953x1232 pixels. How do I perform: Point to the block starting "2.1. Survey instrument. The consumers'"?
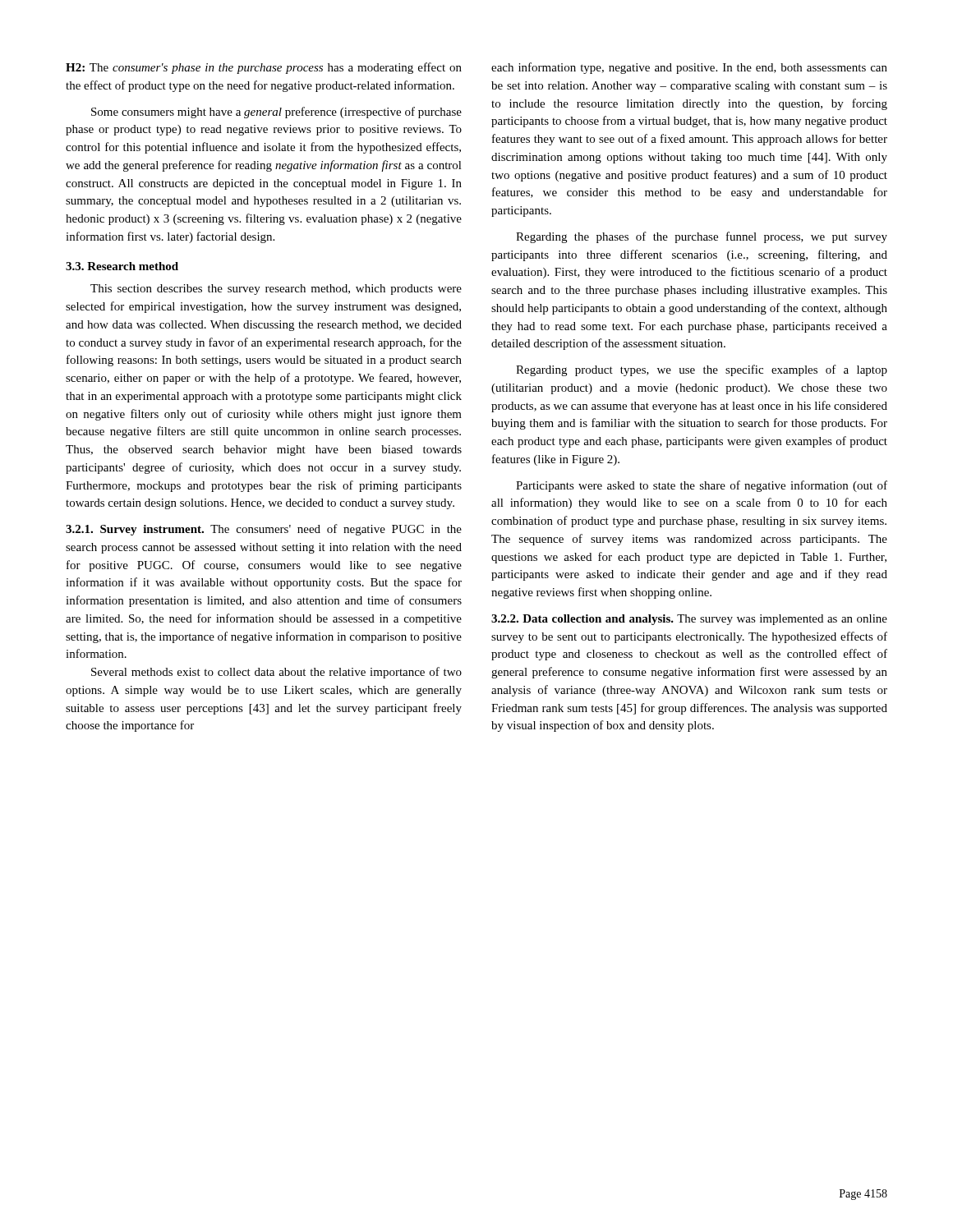[x=264, y=628]
